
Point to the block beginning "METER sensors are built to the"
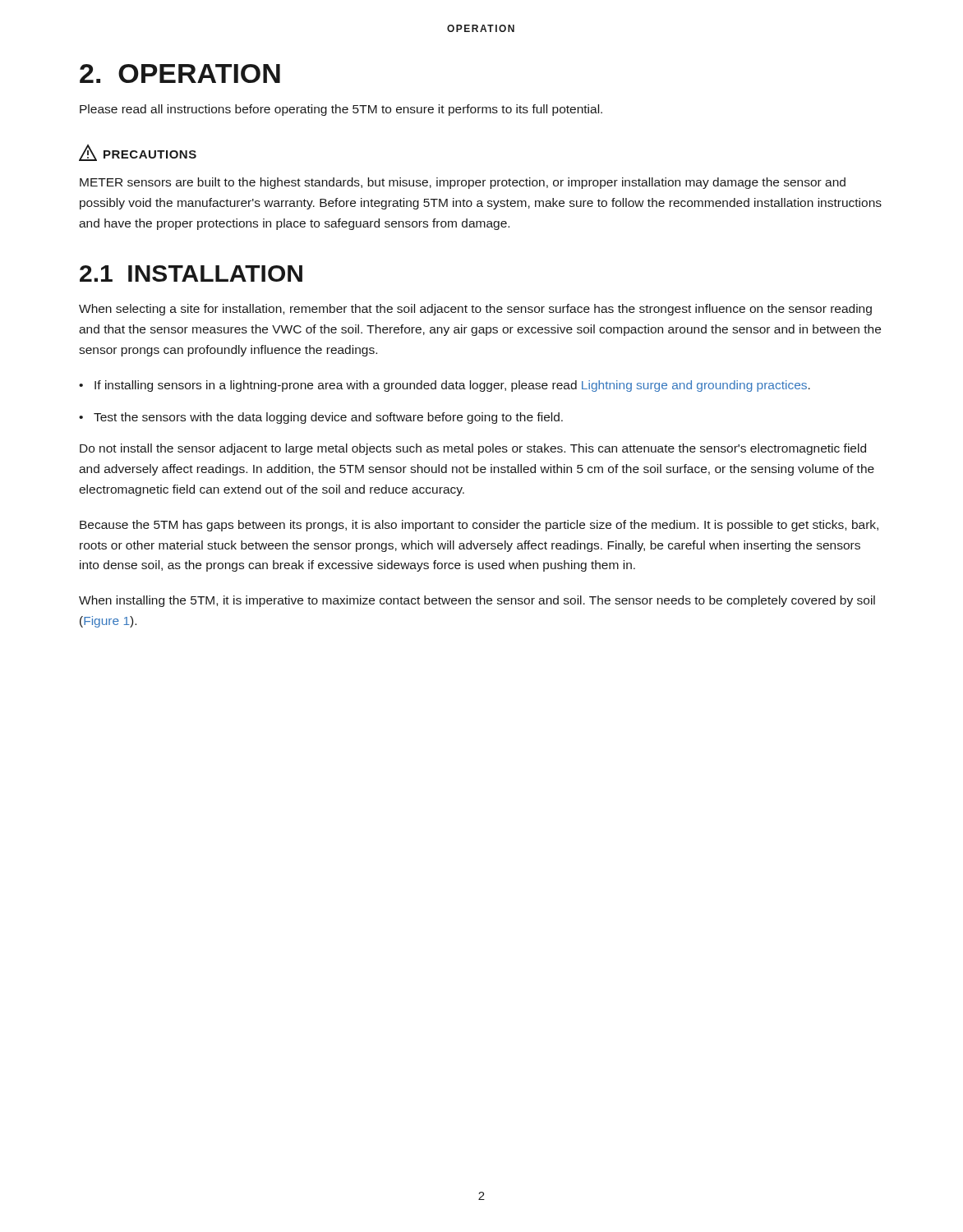480,202
